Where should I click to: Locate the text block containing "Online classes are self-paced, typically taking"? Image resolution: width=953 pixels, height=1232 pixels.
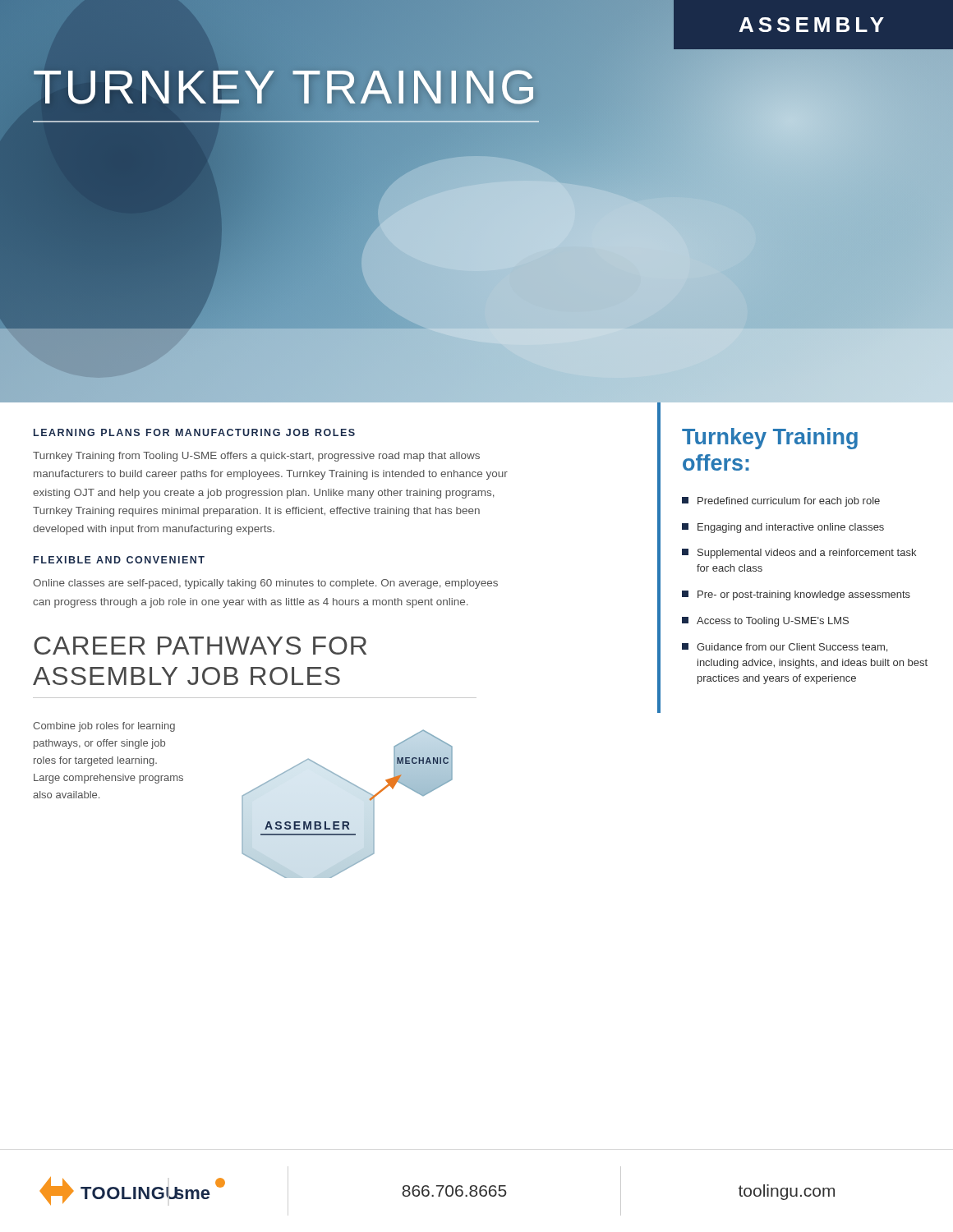[266, 592]
